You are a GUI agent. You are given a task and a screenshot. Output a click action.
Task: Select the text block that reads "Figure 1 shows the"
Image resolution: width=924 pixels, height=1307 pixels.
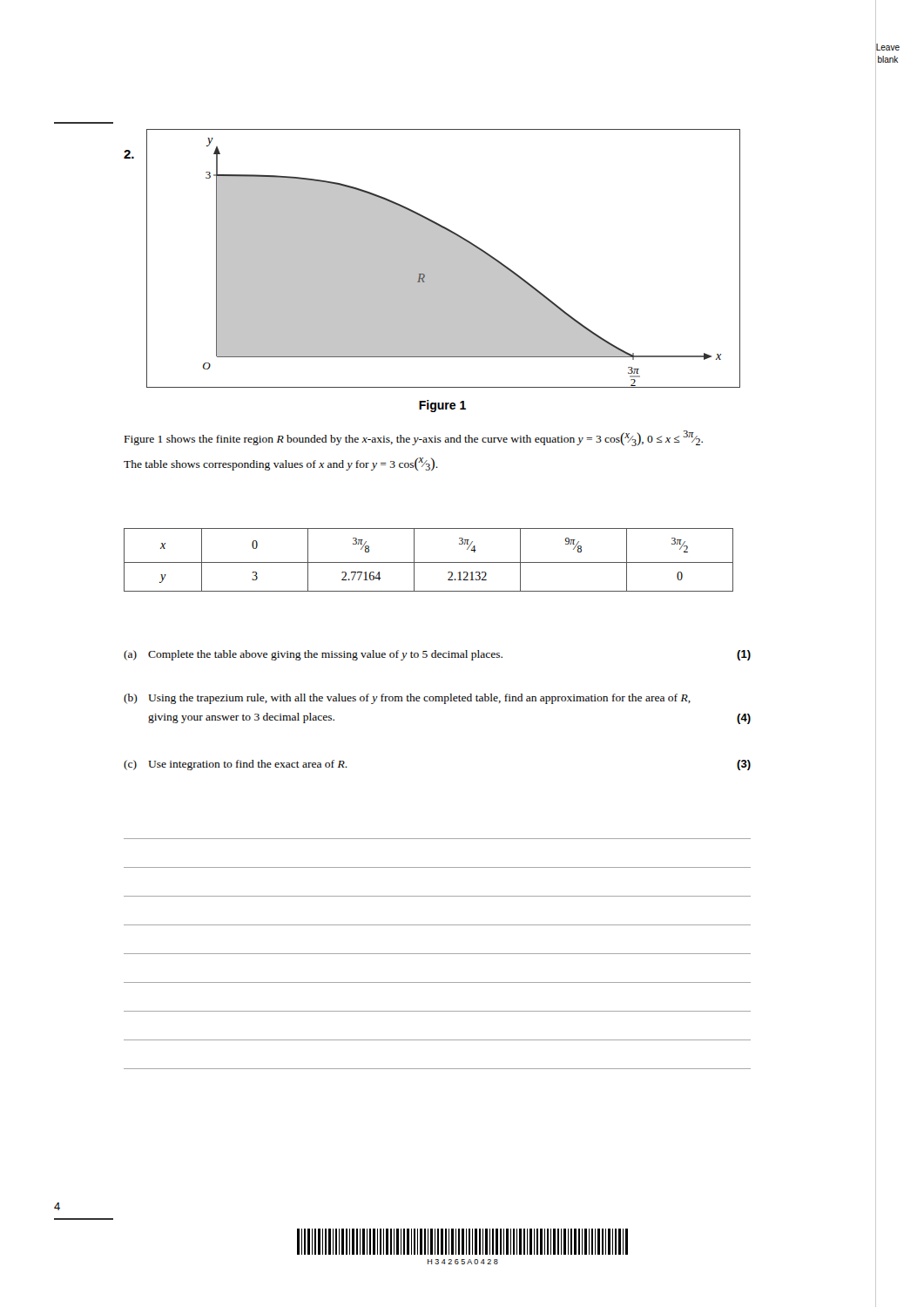tap(414, 451)
